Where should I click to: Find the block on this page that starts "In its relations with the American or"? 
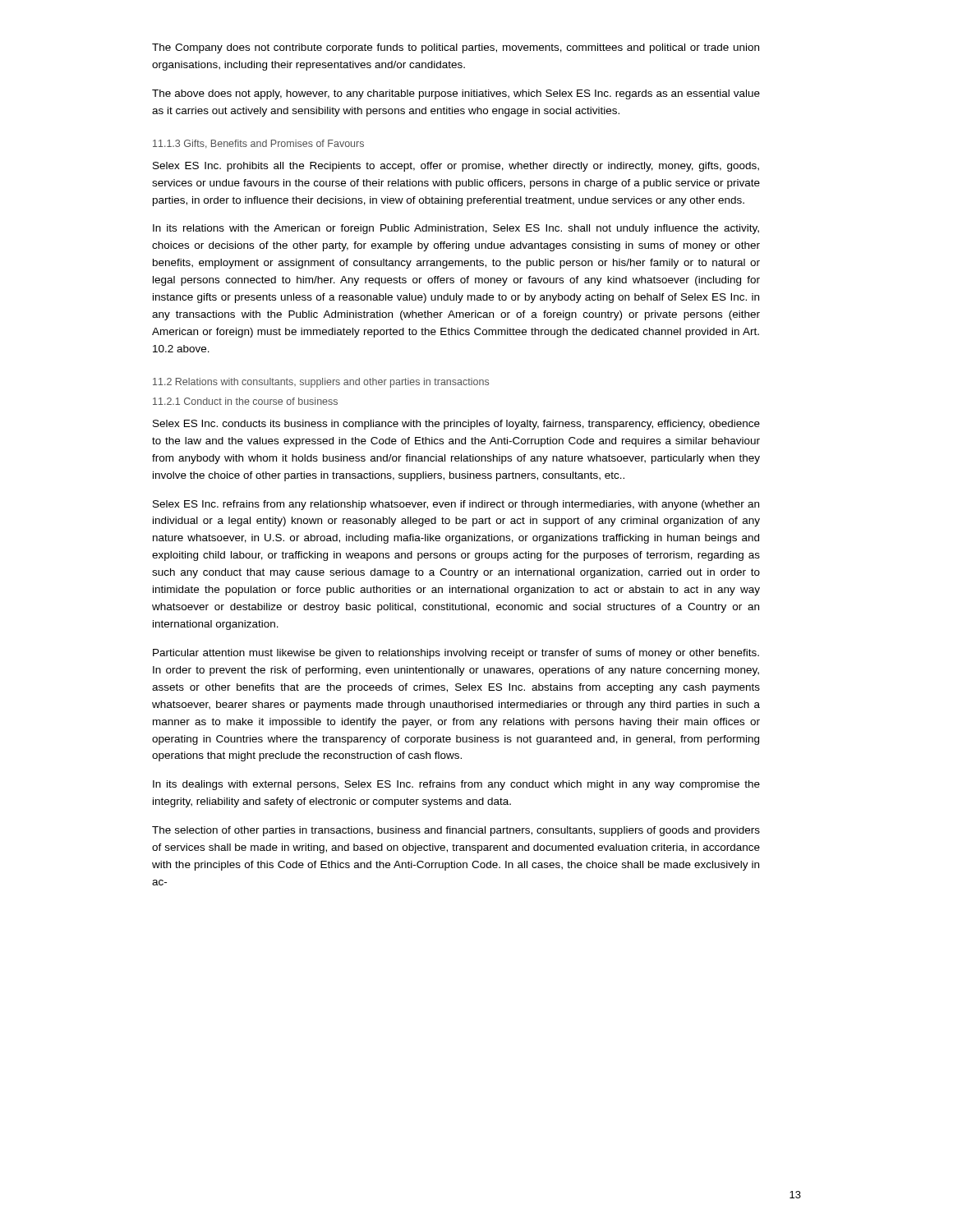tap(456, 288)
